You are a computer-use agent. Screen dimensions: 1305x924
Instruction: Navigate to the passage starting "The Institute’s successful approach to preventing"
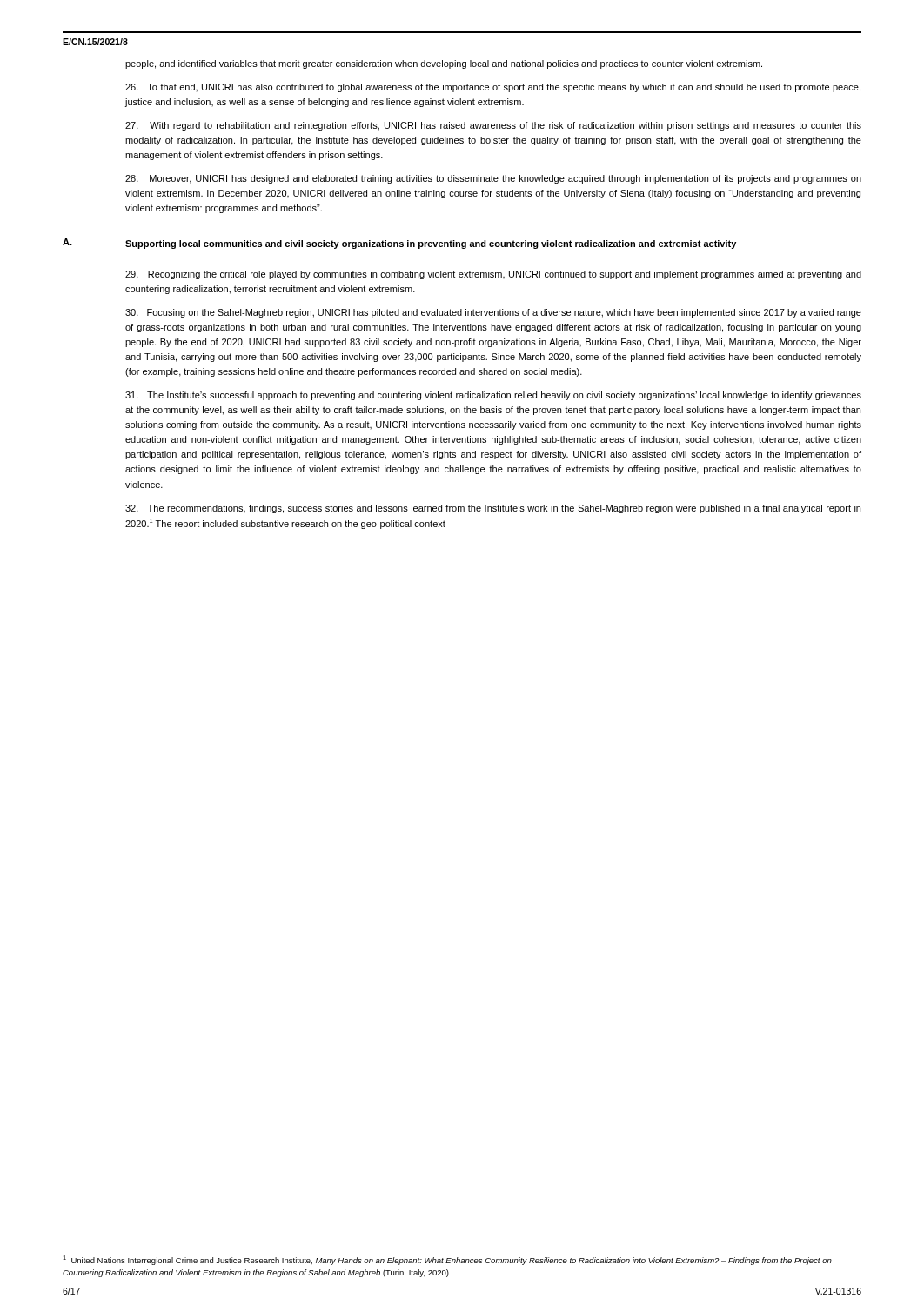coord(493,440)
